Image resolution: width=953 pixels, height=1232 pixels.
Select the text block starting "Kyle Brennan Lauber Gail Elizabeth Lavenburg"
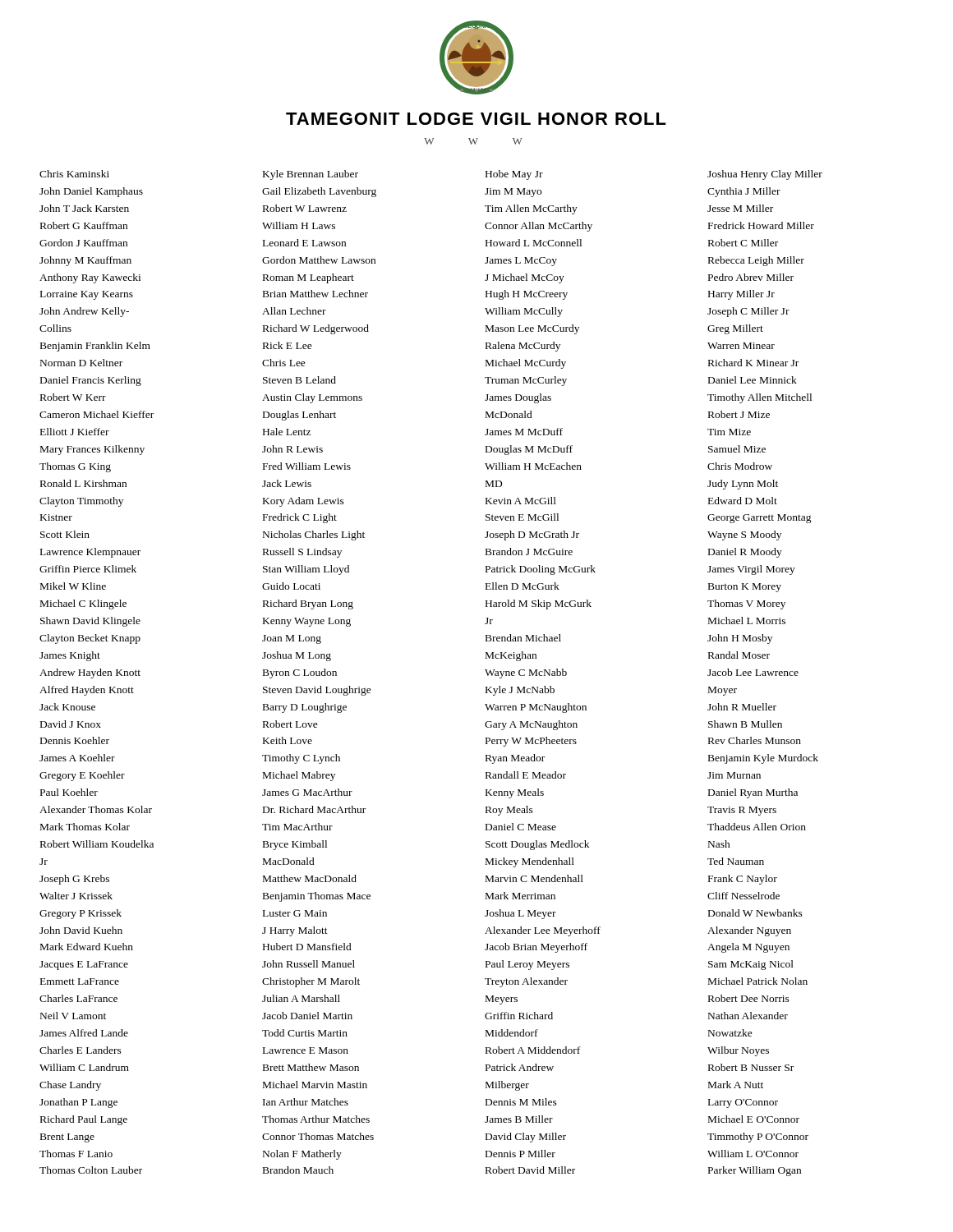(319, 672)
